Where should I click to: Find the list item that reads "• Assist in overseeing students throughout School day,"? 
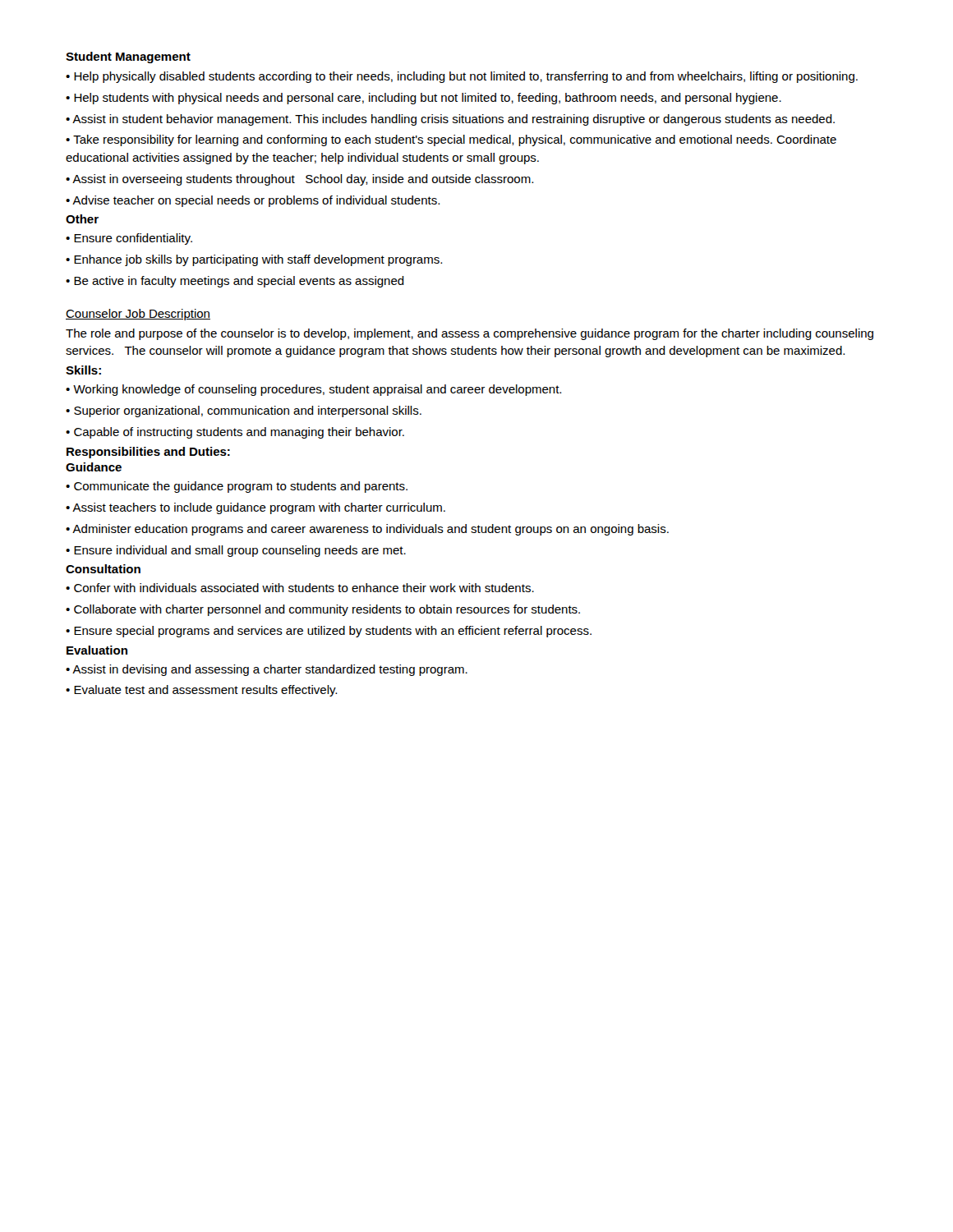click(300, 178)
